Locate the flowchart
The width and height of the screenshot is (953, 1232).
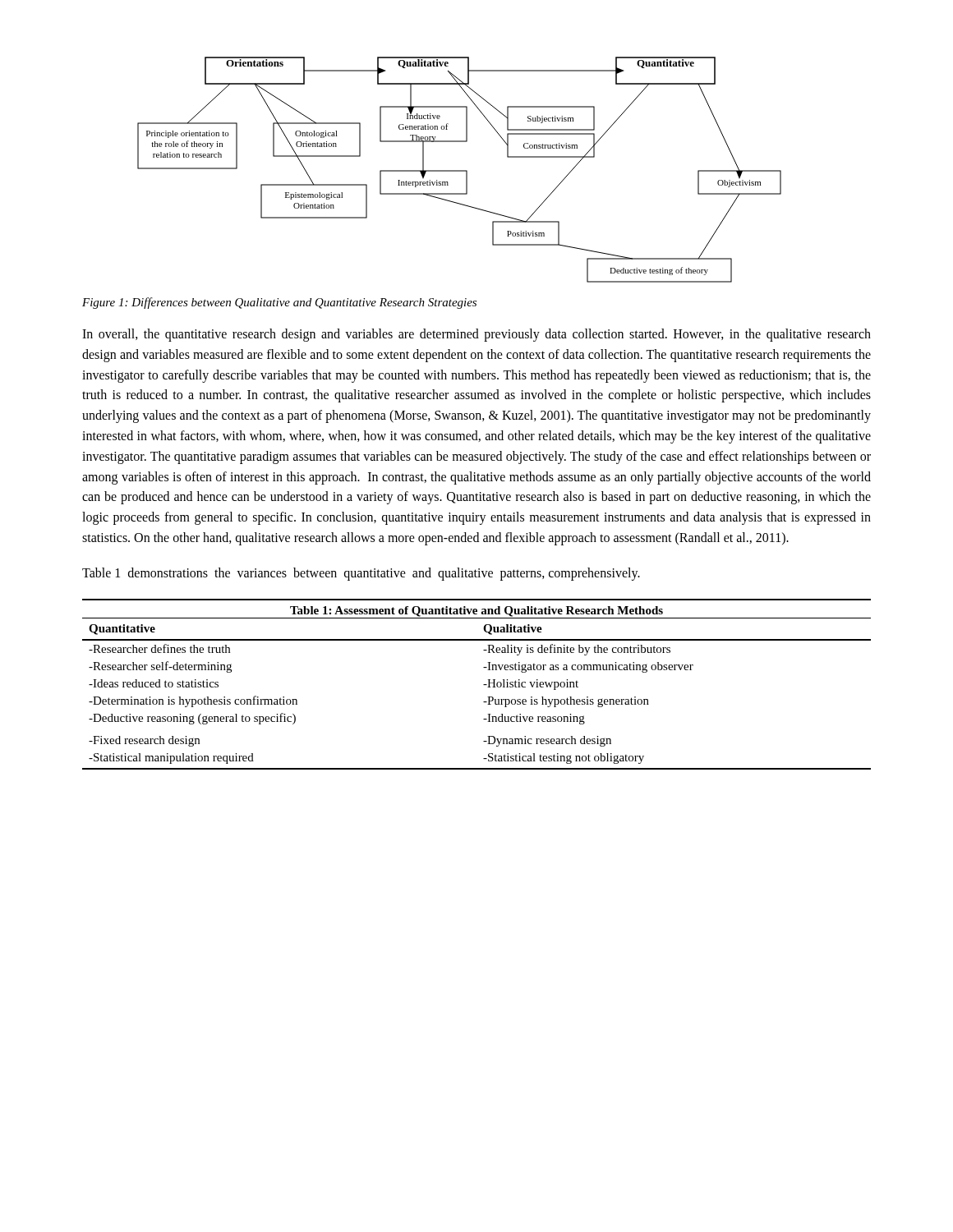click(x=476, y=168)
